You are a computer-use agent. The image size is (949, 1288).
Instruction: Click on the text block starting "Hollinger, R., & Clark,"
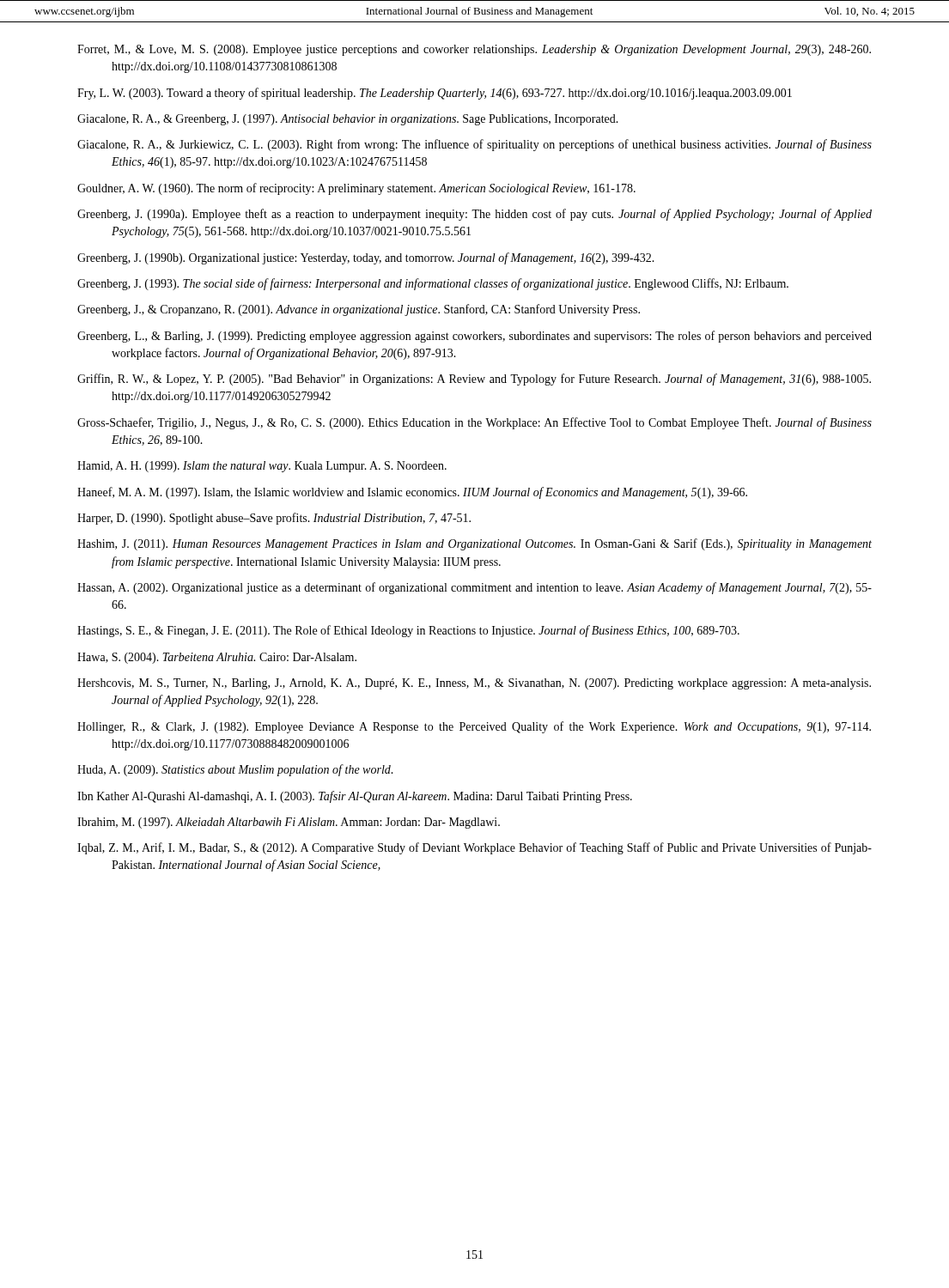tap(474, 736)
